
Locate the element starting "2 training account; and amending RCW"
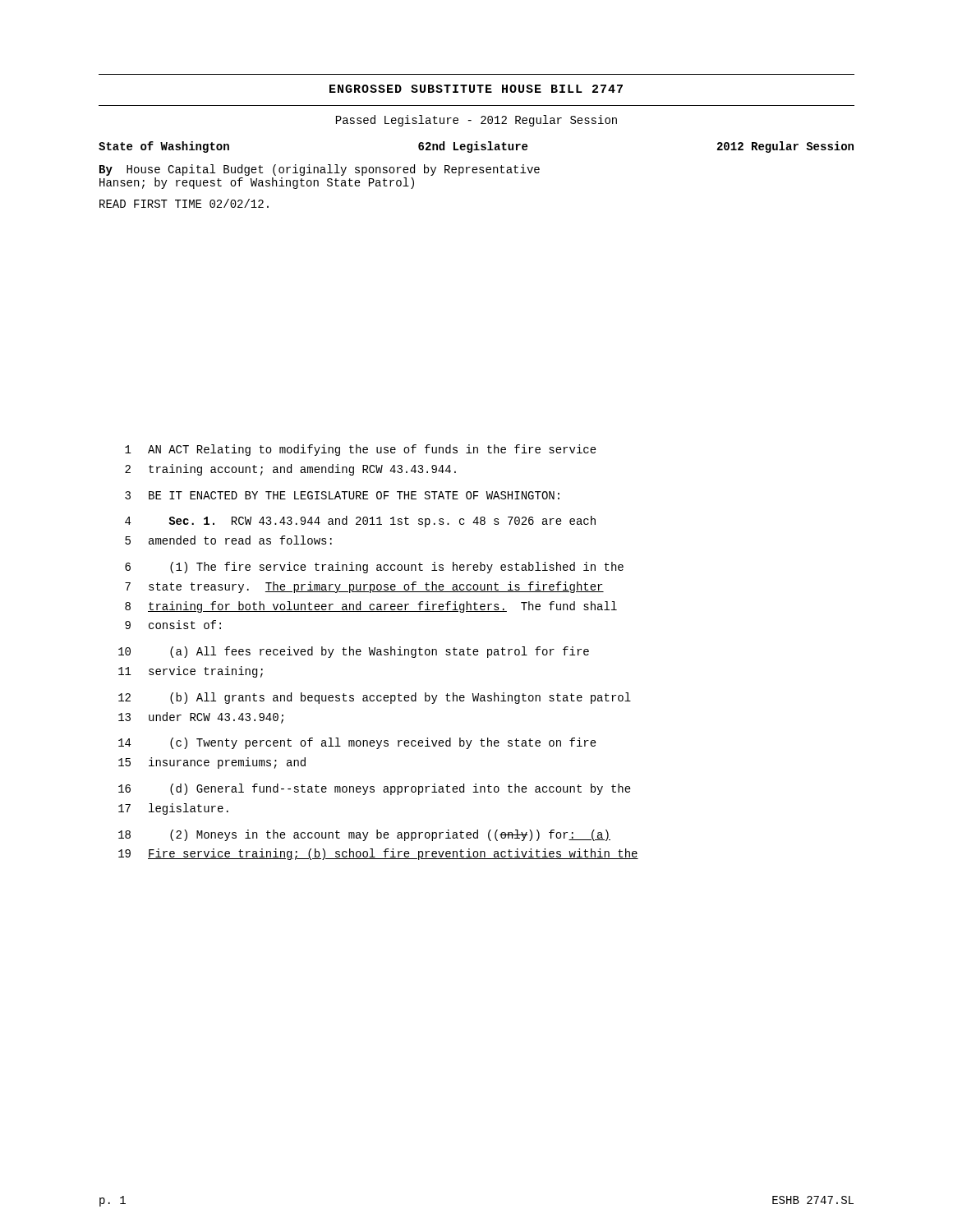coord(290,470)
